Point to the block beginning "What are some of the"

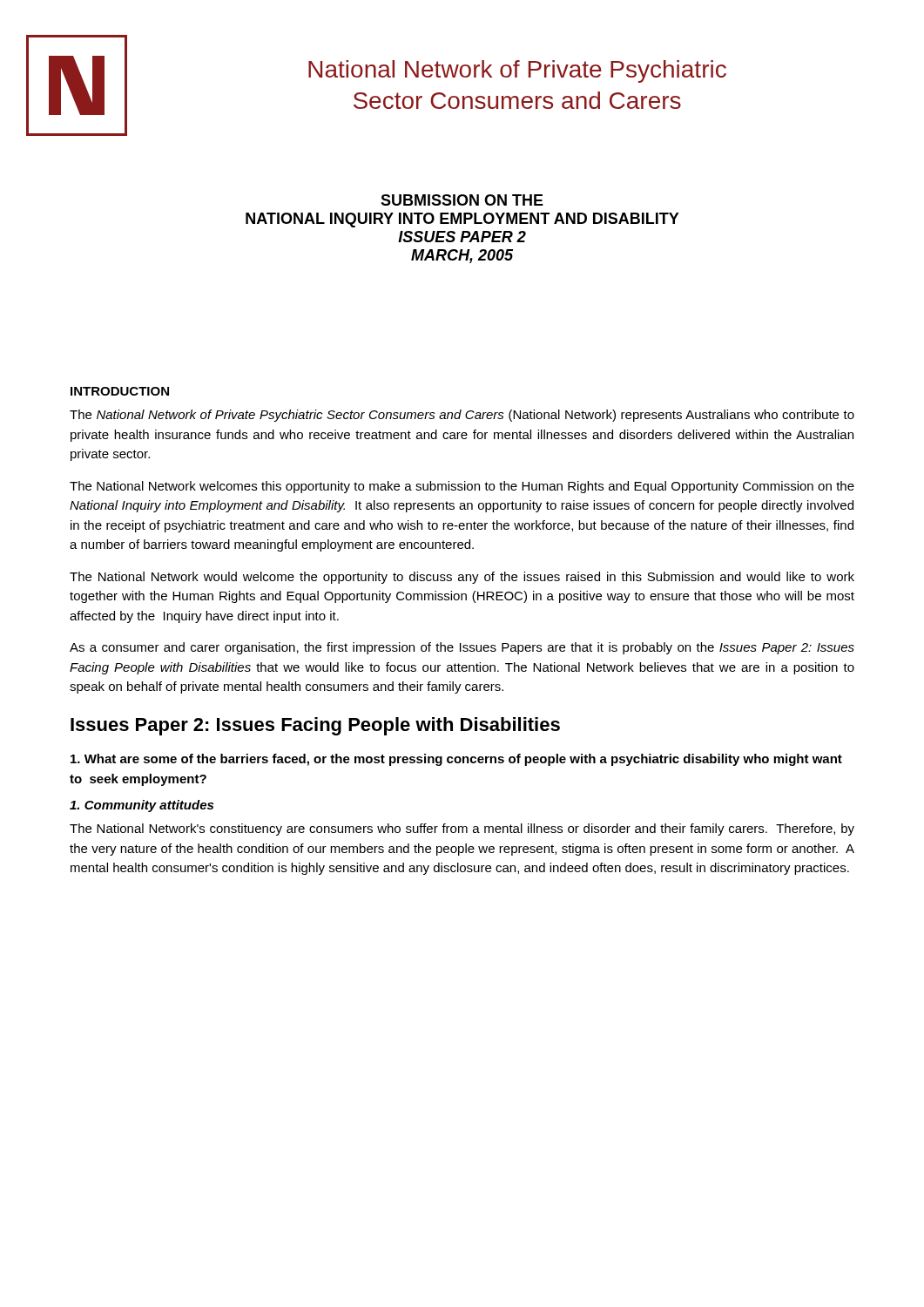click(456, 768)
